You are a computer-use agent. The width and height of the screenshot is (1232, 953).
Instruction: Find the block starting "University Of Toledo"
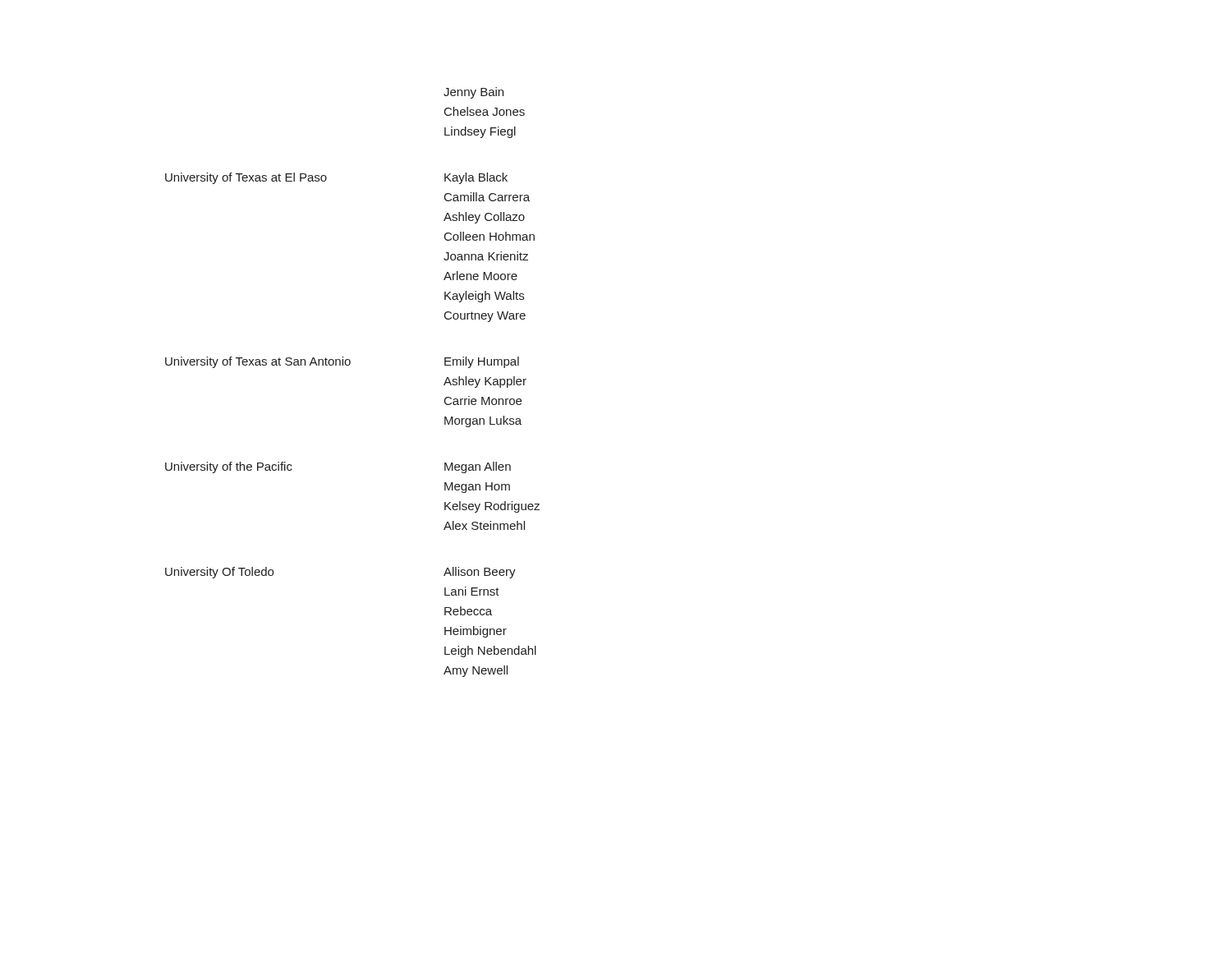point(213,572)
